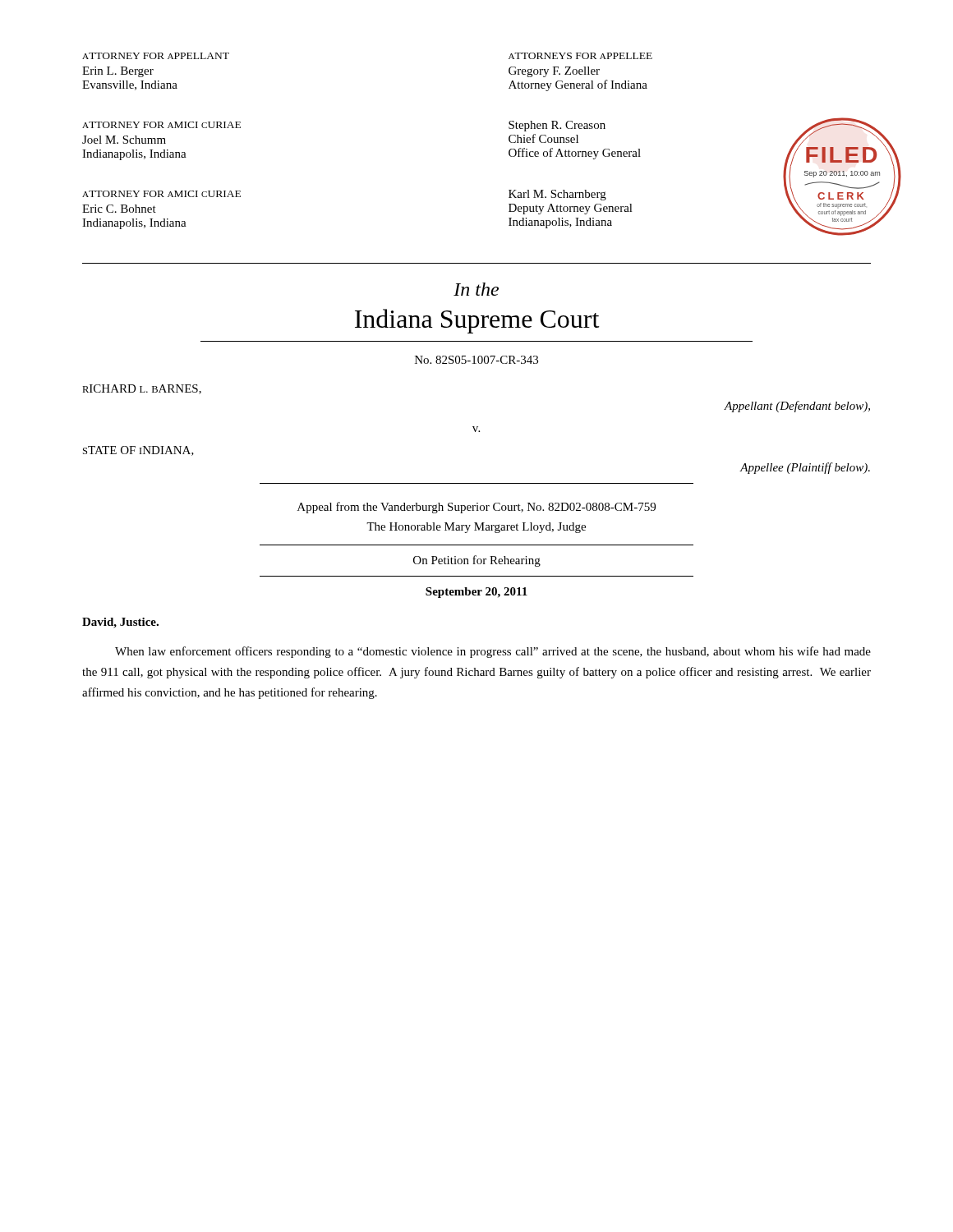Find "On Petition for Rehearing" on this page

pos(476,560)
